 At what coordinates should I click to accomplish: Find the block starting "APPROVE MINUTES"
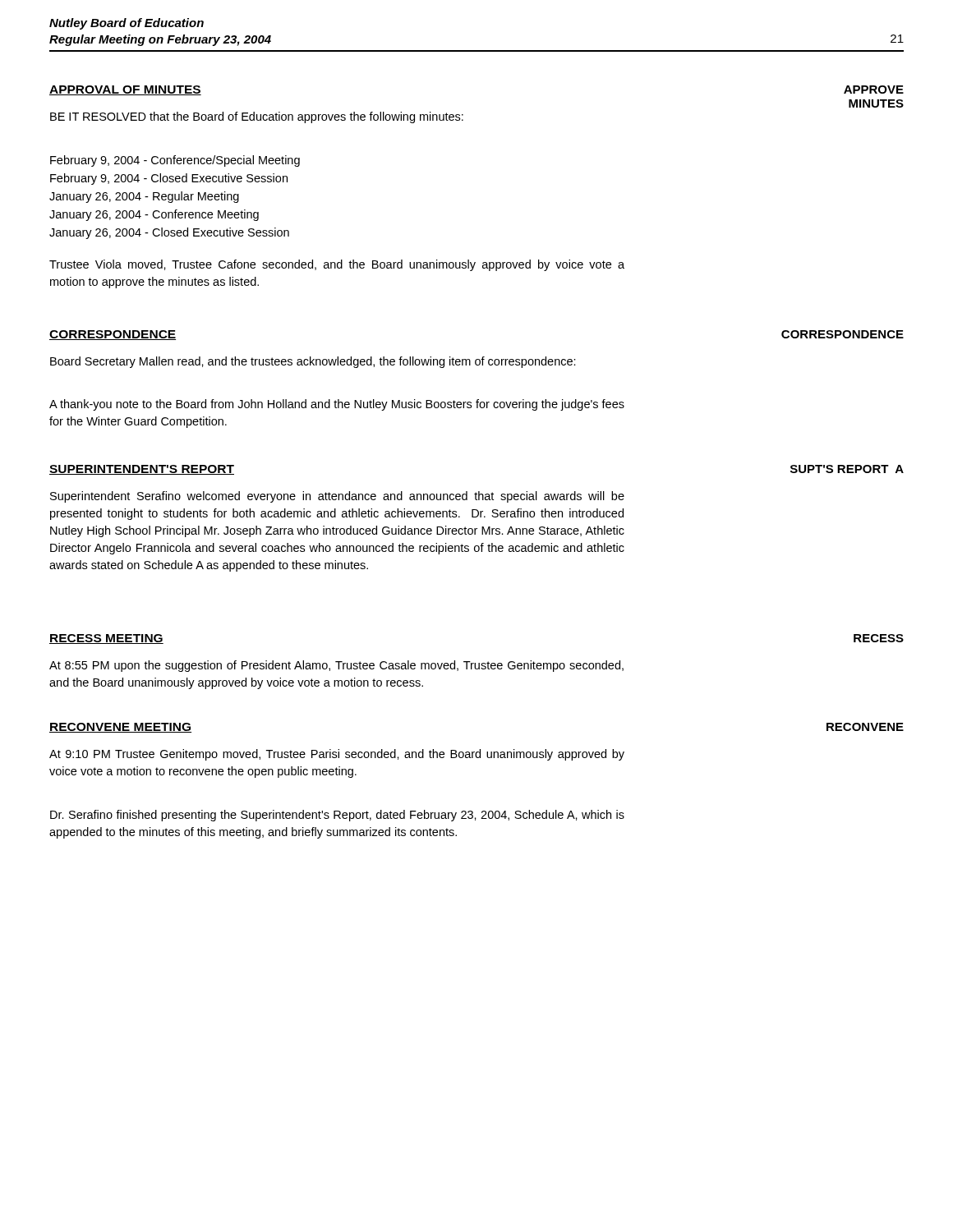(x=874, y=96)
